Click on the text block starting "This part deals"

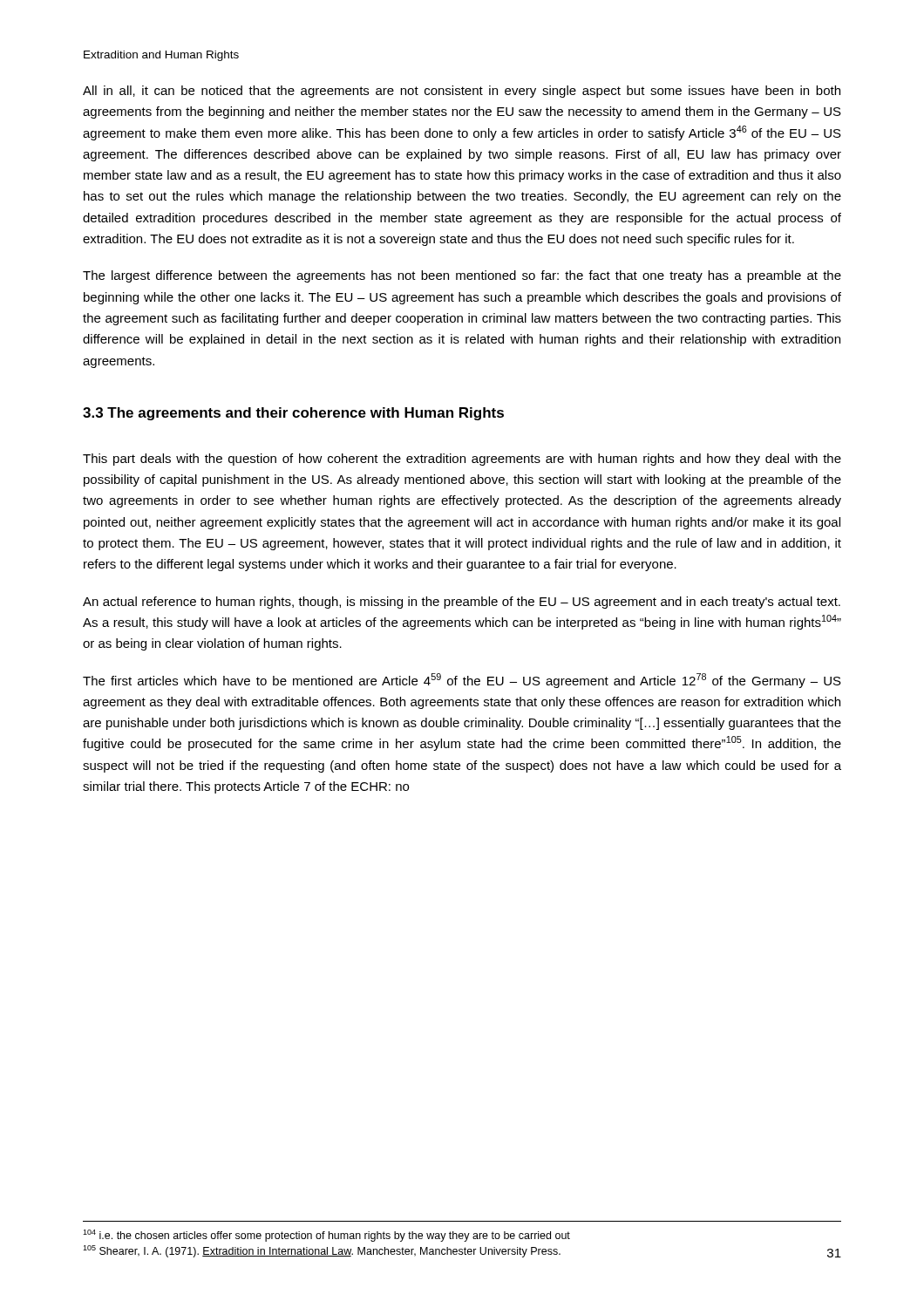point(462,511)
